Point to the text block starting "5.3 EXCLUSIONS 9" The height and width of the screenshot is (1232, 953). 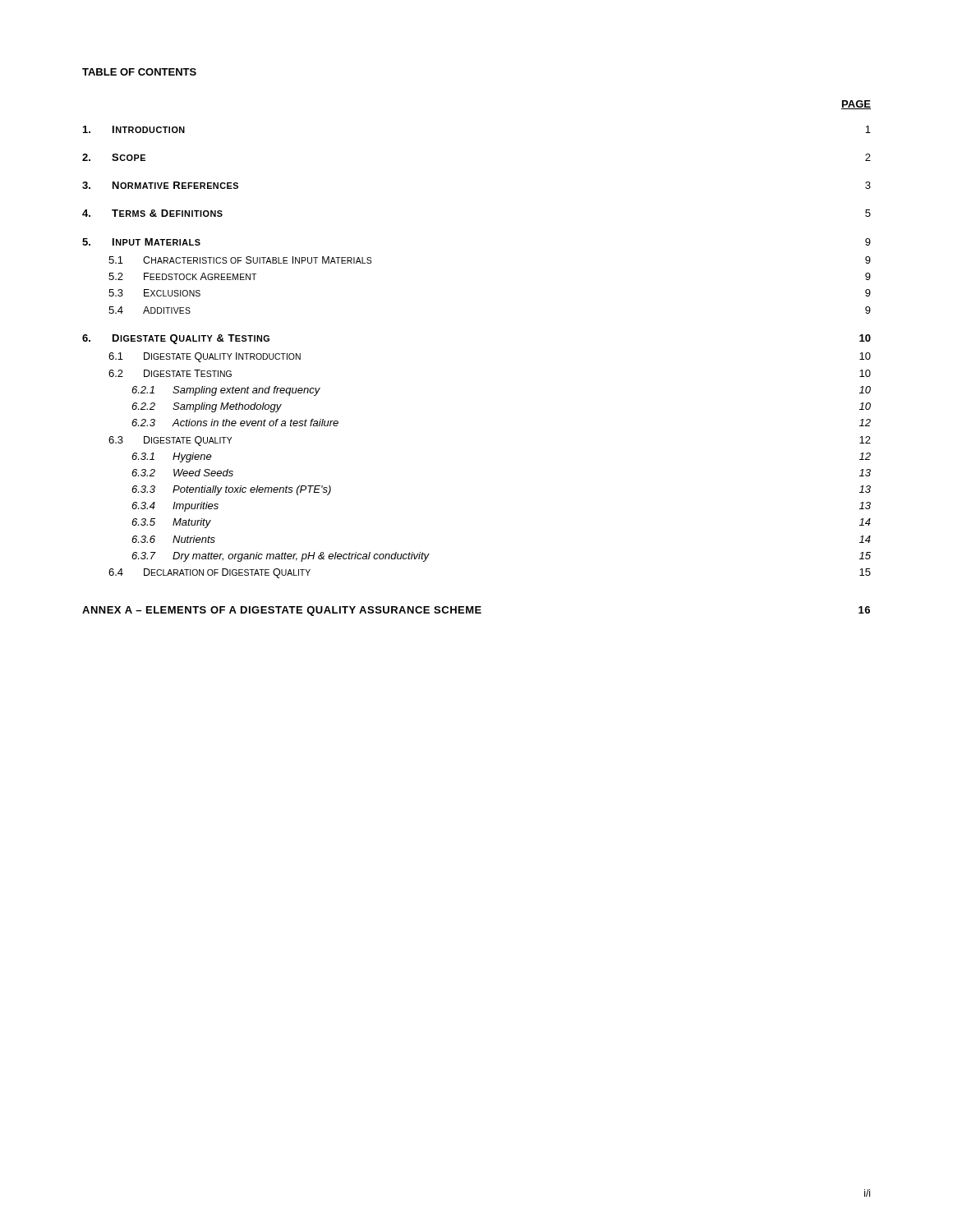pos(111,292)
